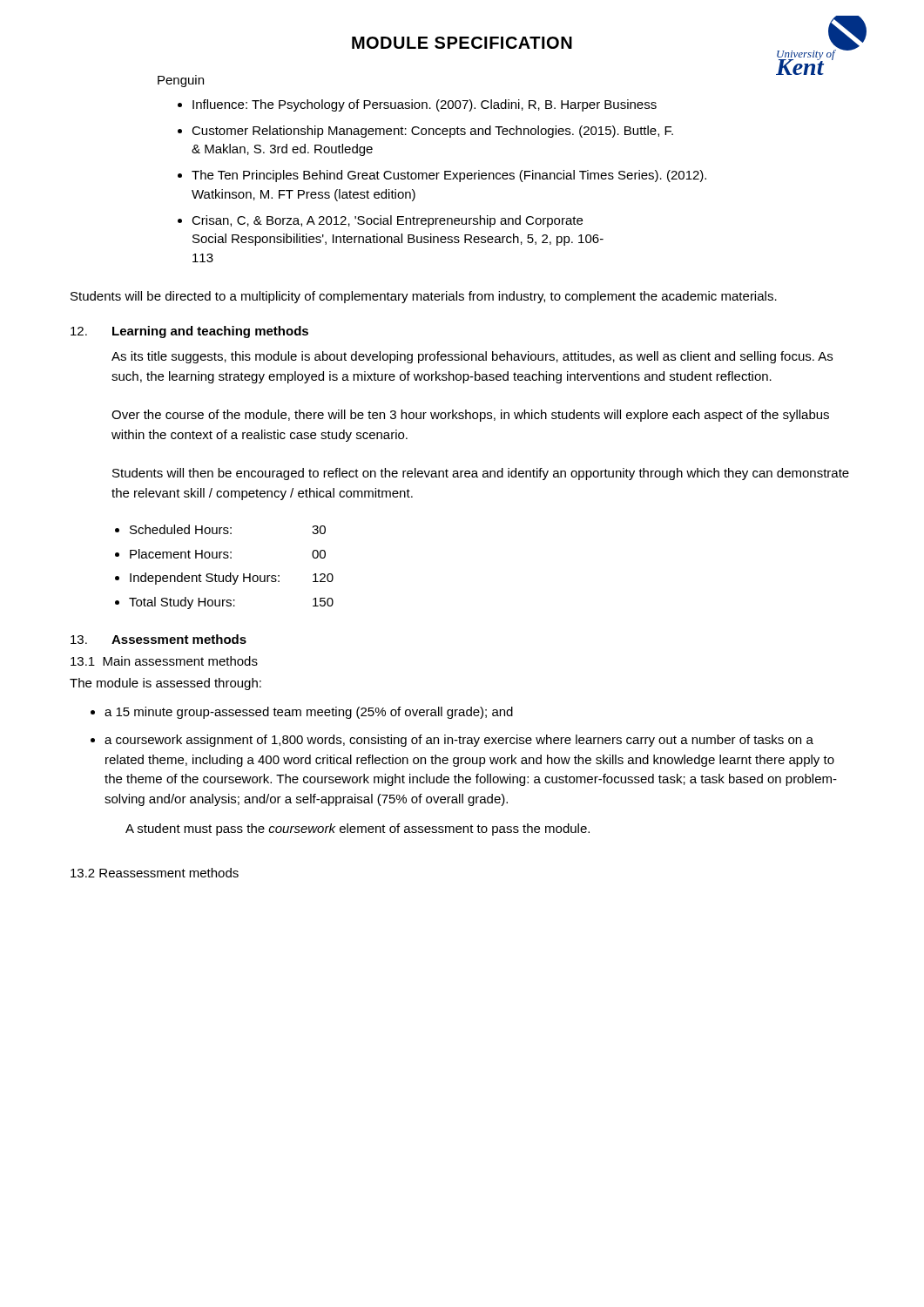Find "Scheduled Hours:30" on this page
Viewport: 924px width, 1307px height.
coord(228,530)
